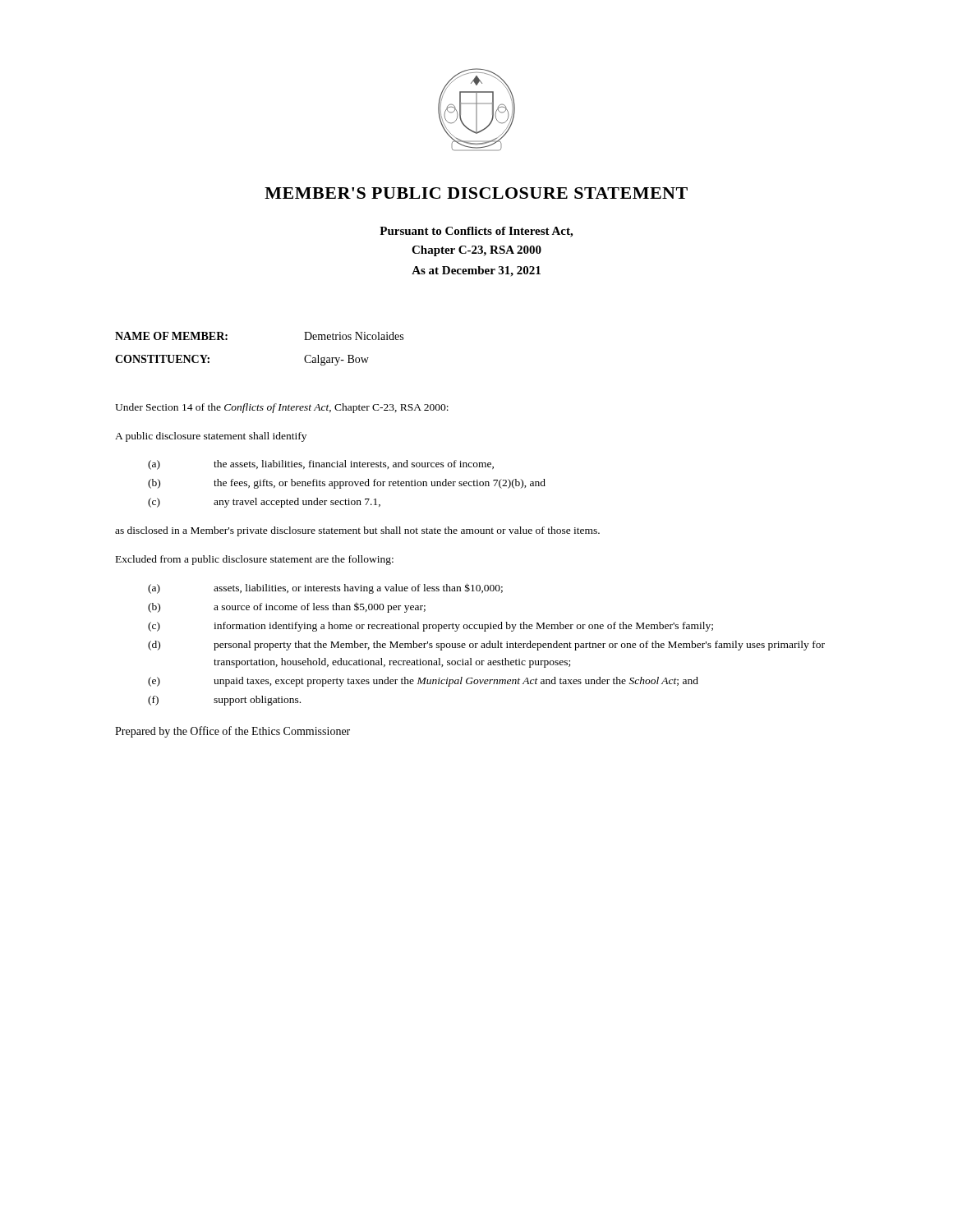Locate the block of text that opens with "as disclosed in"
Image resolution: width=953 pixels, height=1232 pixels.
[x=358, y=530]
